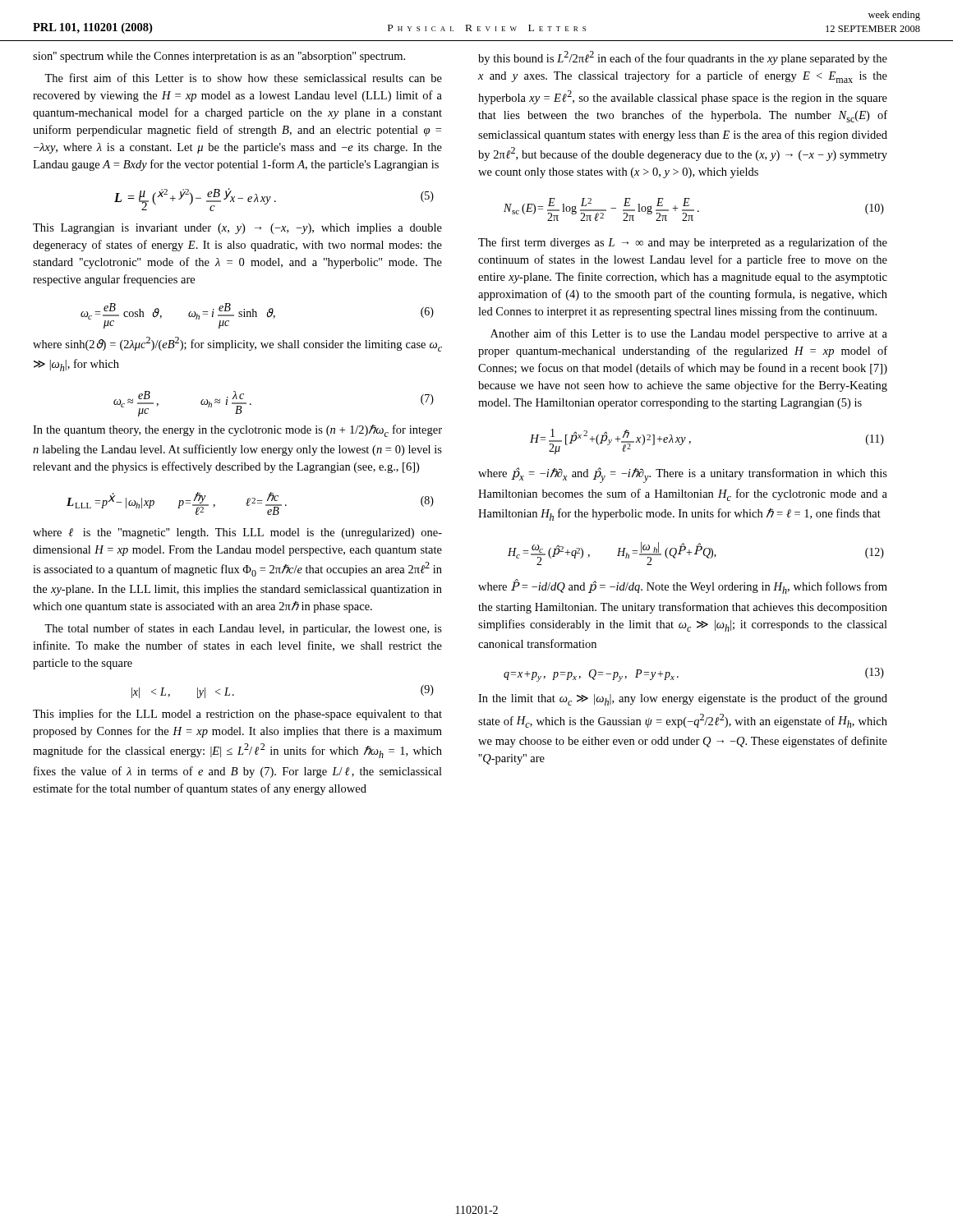Find the block starting "This Lagrangian is invariant"
The height and width of the screenshot is (1232, 953).
[x=237, y=254]
